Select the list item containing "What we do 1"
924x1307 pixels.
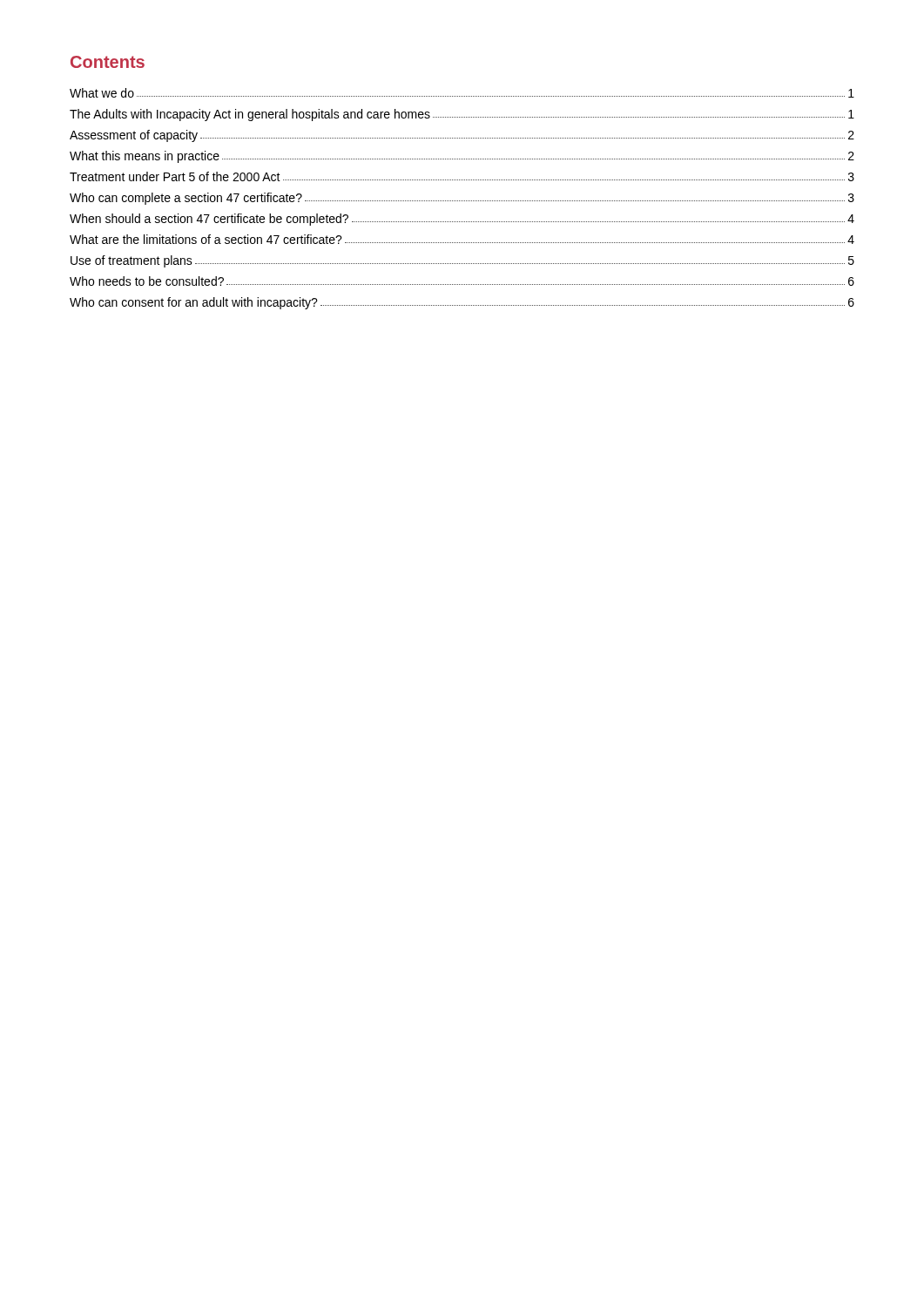point(462,93)
